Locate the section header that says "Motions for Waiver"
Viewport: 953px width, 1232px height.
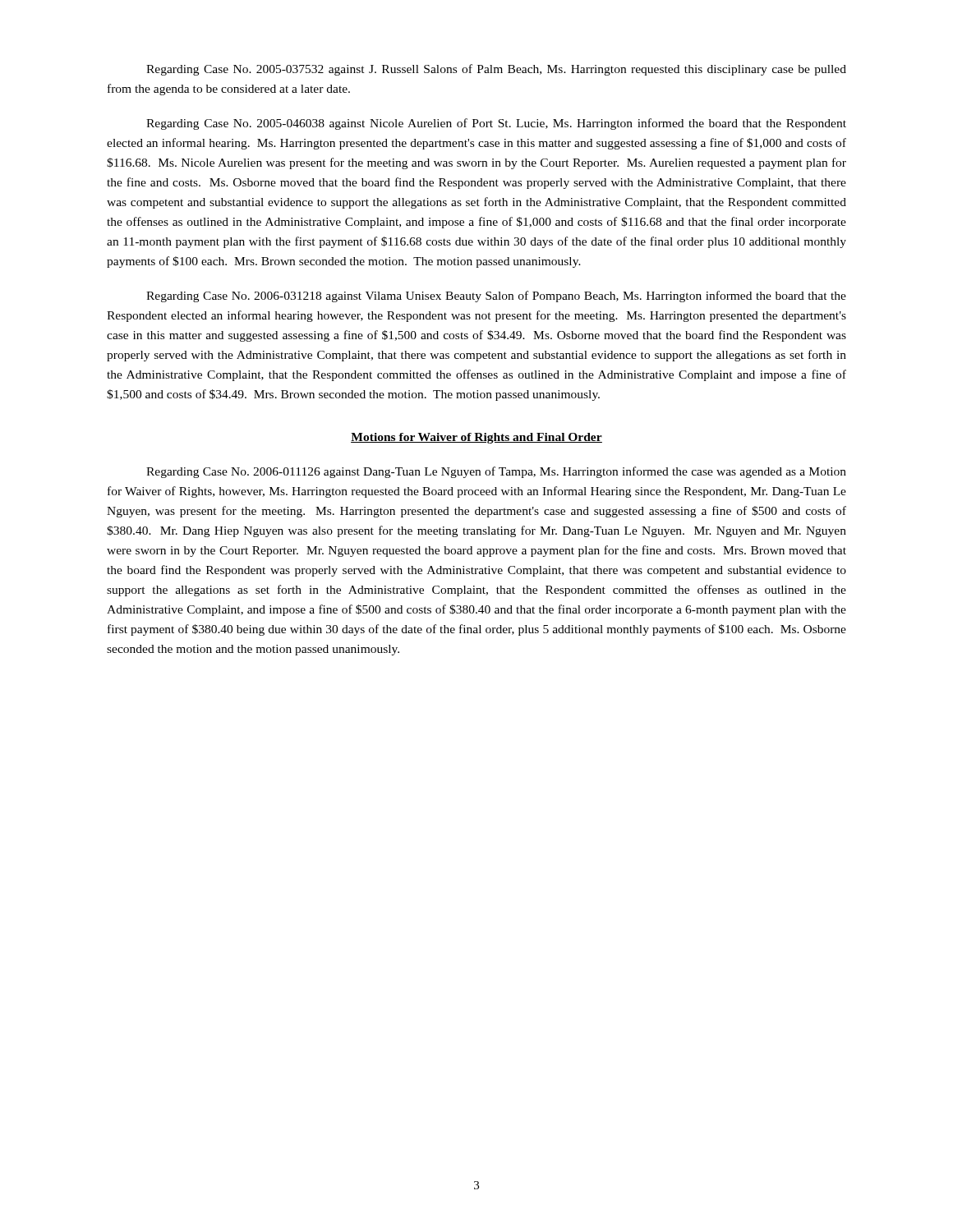476,437
